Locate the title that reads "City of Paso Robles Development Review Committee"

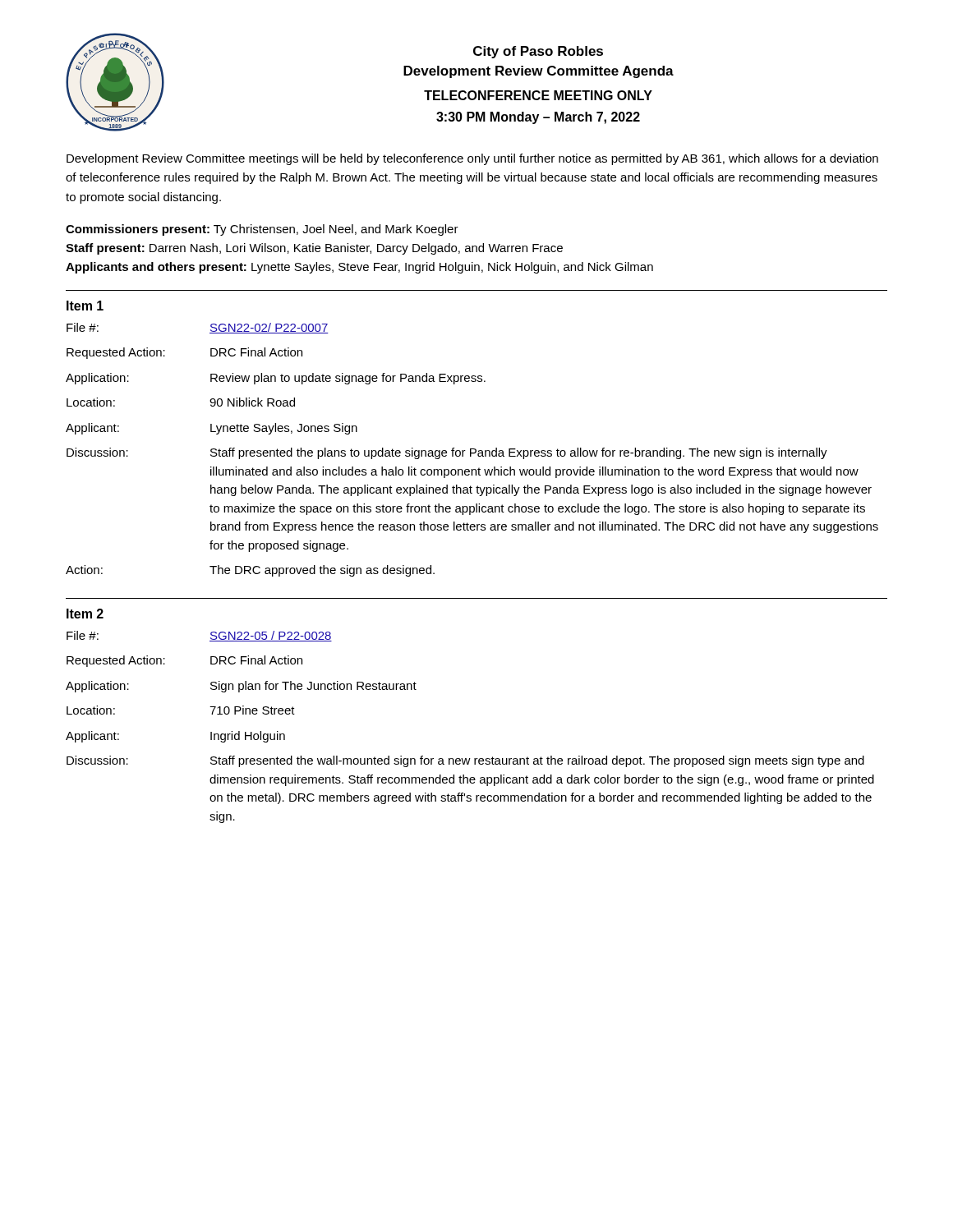click(538, 61)
